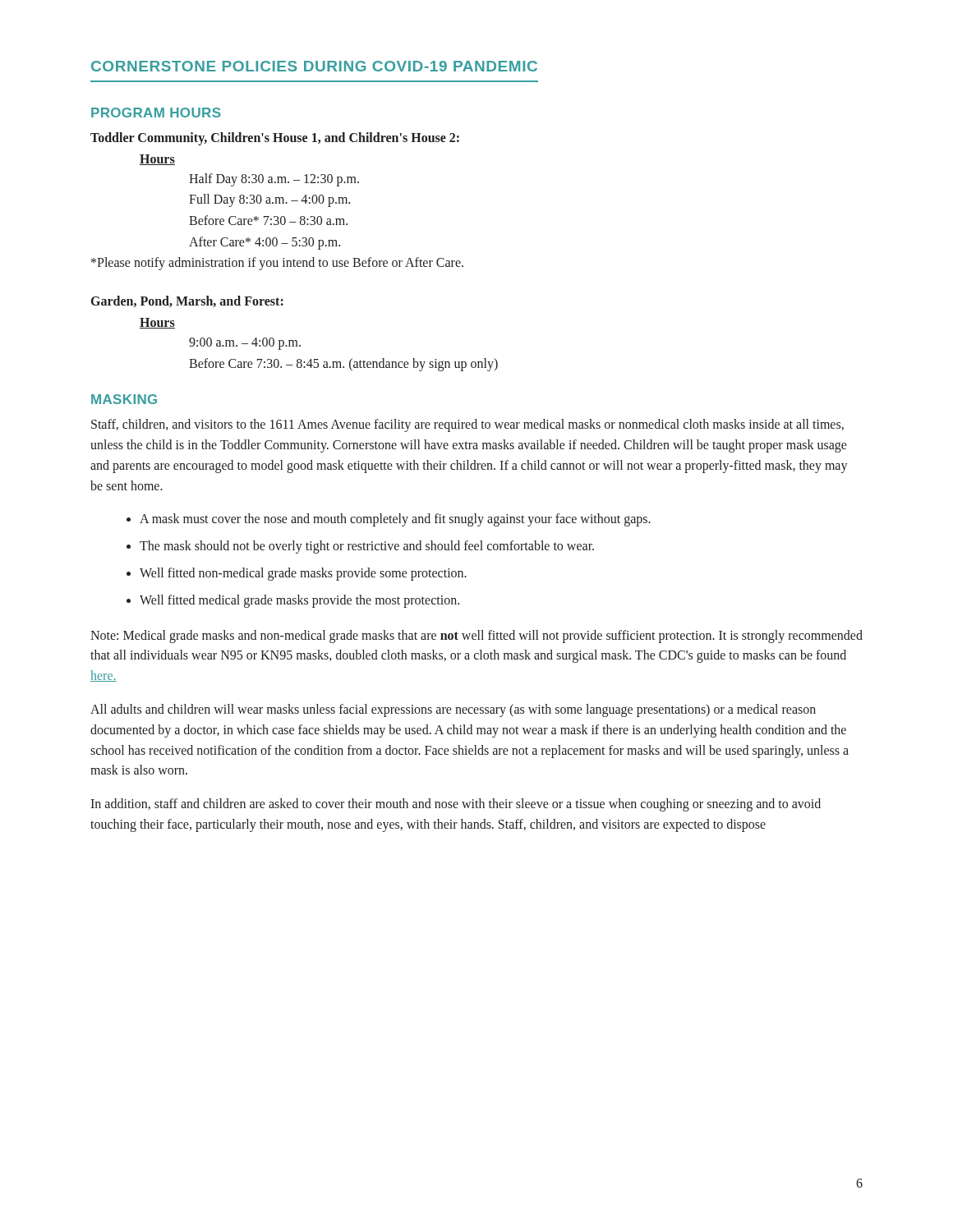The width and height of the screenshot is (953, 1232).
Task: Select the text block that says "Garden, Pond, Marsh, and Forest: Hours 9:00 a.m."
Action: pyautogui.click(x=187, y=301)
